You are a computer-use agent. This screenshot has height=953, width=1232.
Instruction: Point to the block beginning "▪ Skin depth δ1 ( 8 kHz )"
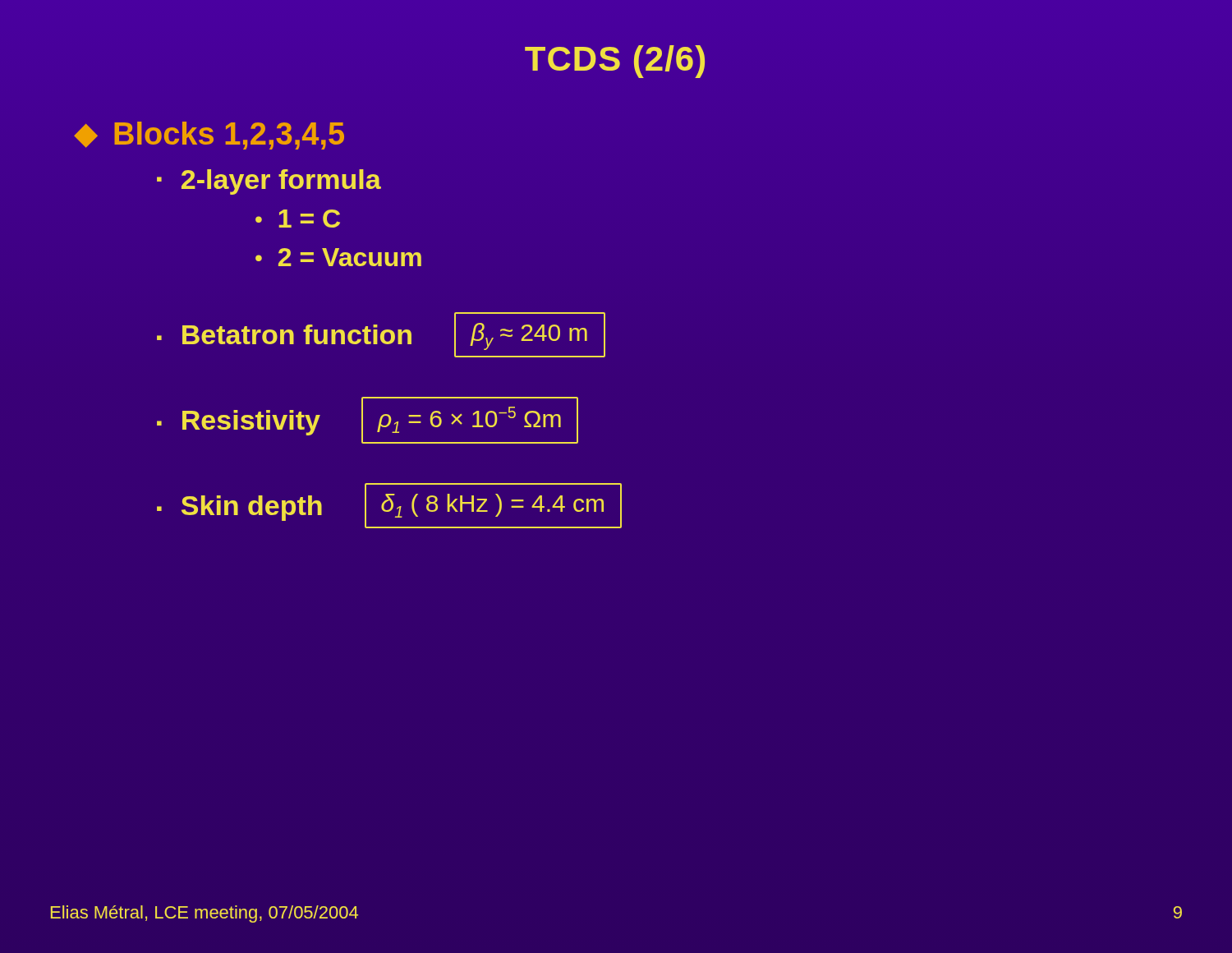tap(389, 506)
